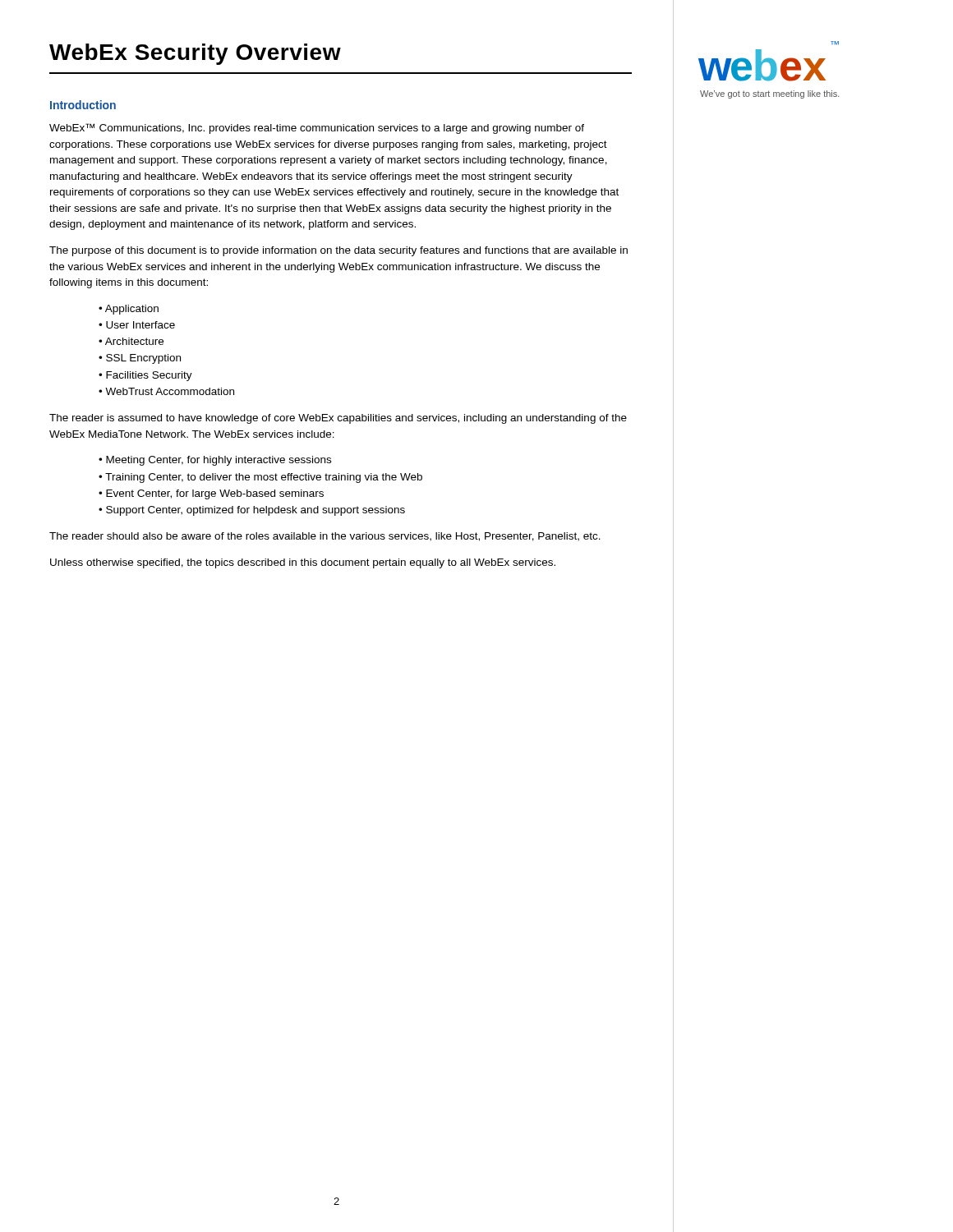Locate the region starting "The reader should also be aware of the"
Image resolution: width=953 pixels, height=1232 pixels.
click(325, 536)
